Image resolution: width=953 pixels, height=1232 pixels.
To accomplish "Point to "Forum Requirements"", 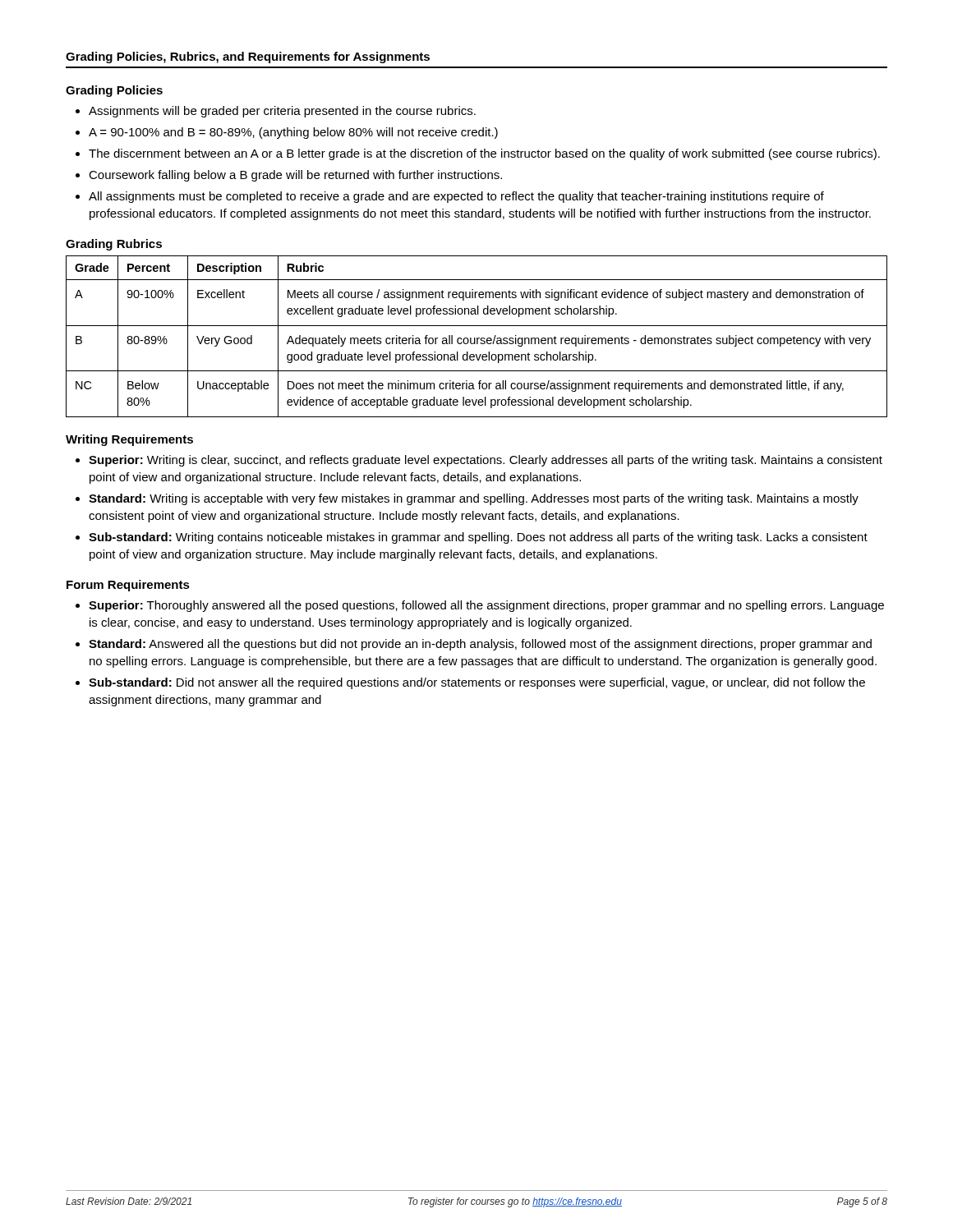I will [128, 584].
